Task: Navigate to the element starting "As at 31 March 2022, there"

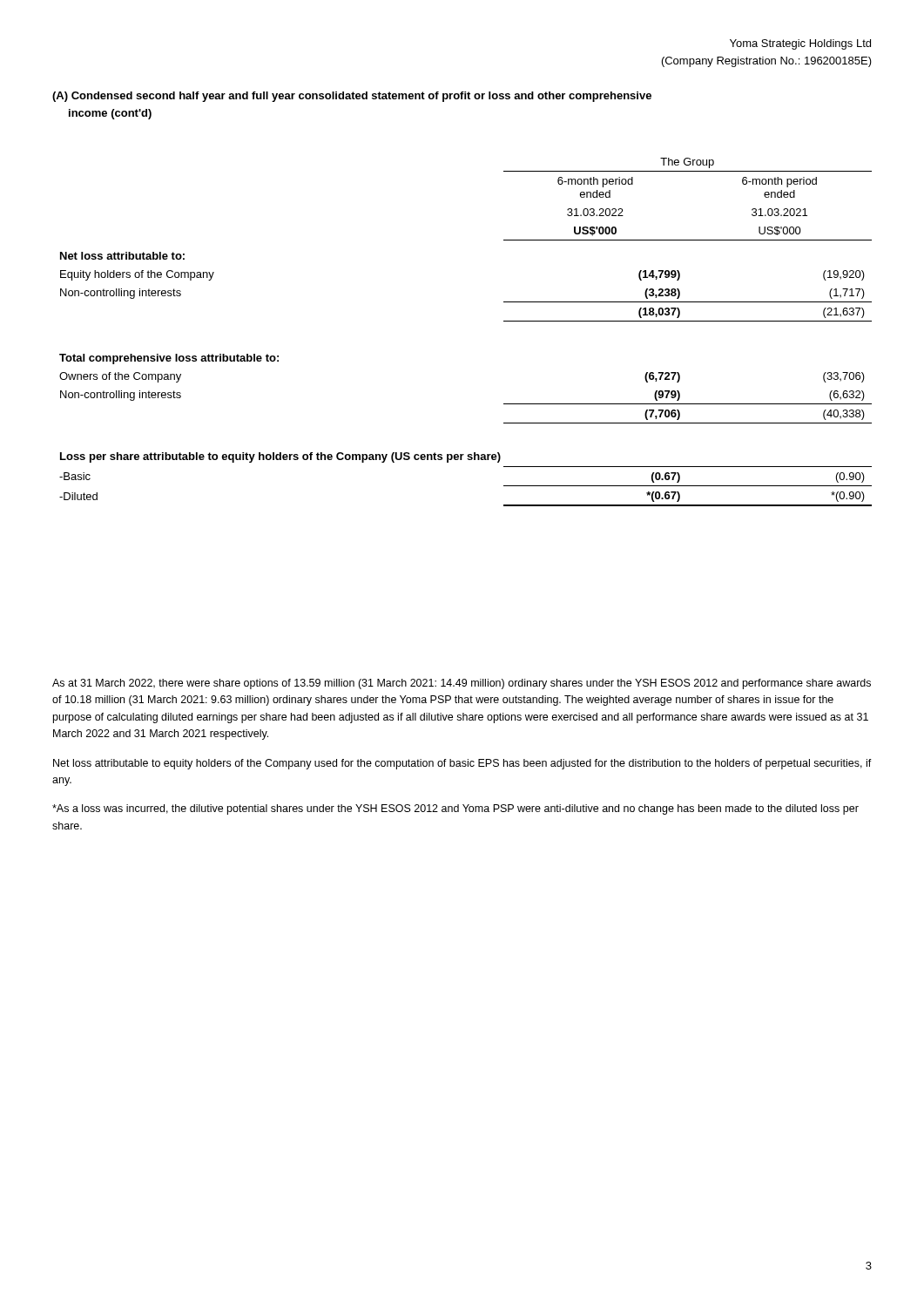Action: 462,708
